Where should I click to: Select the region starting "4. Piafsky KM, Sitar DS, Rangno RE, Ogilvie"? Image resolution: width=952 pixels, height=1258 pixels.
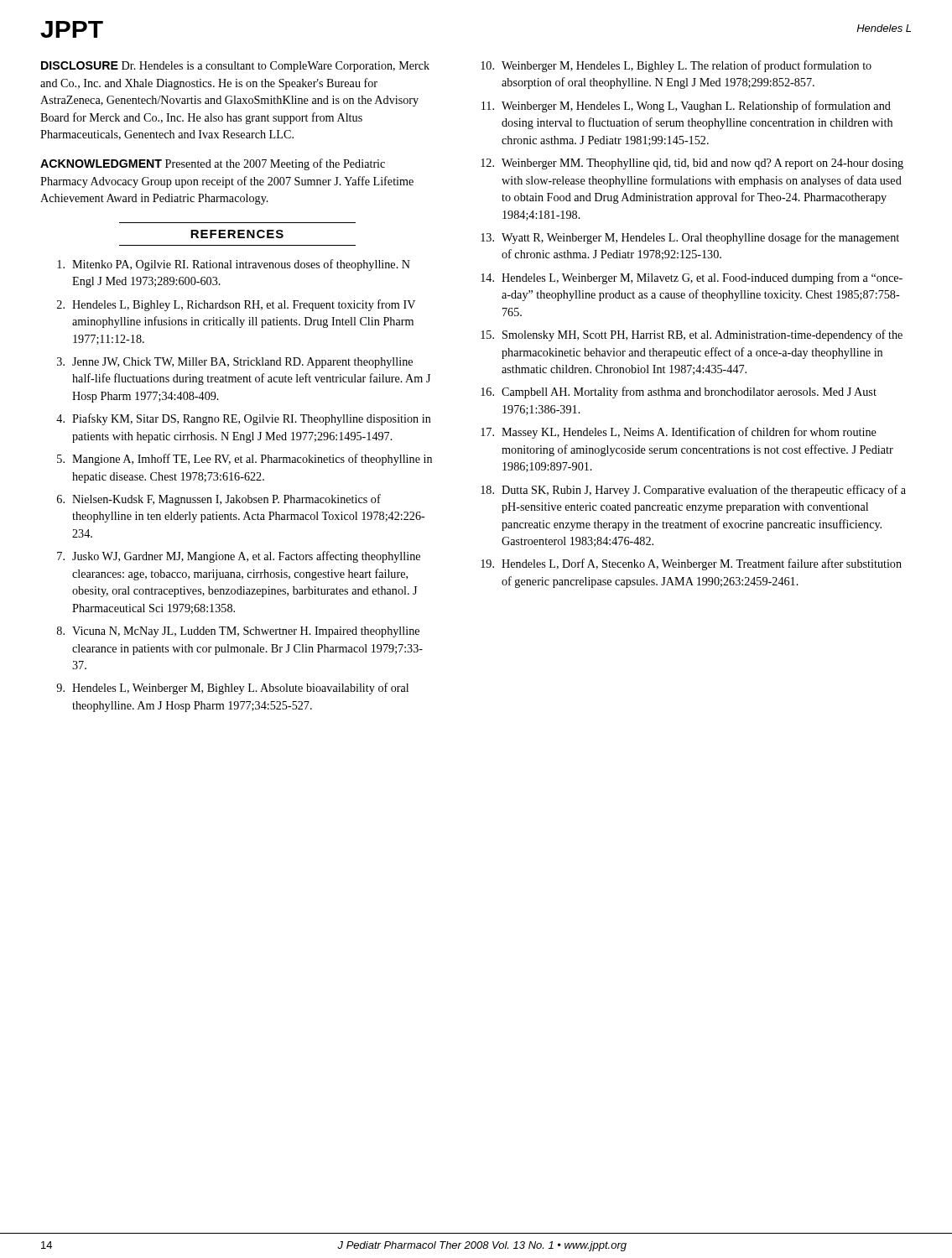pos(237,427)
